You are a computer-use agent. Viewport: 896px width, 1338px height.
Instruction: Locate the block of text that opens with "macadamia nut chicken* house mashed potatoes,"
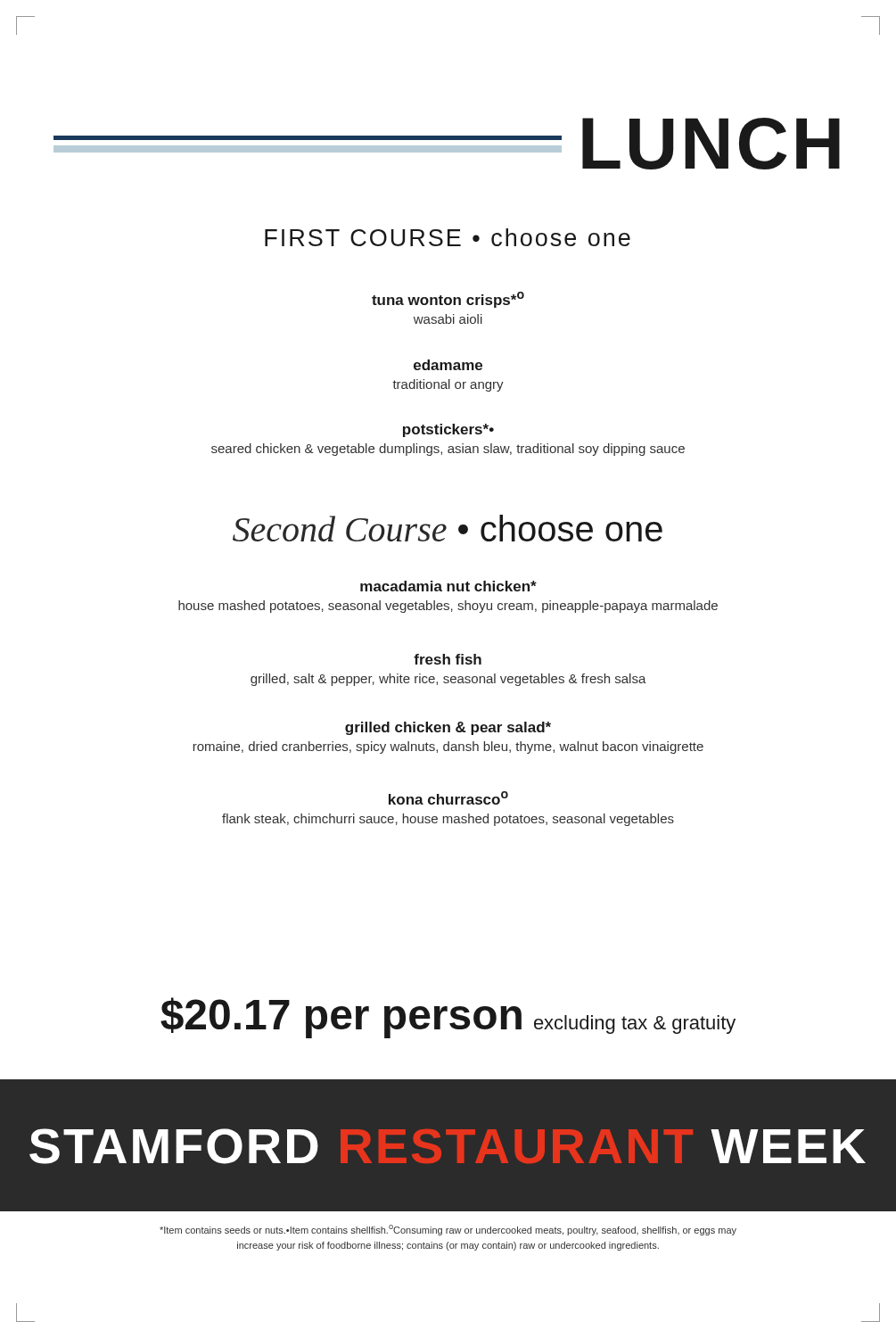point(448,595)
